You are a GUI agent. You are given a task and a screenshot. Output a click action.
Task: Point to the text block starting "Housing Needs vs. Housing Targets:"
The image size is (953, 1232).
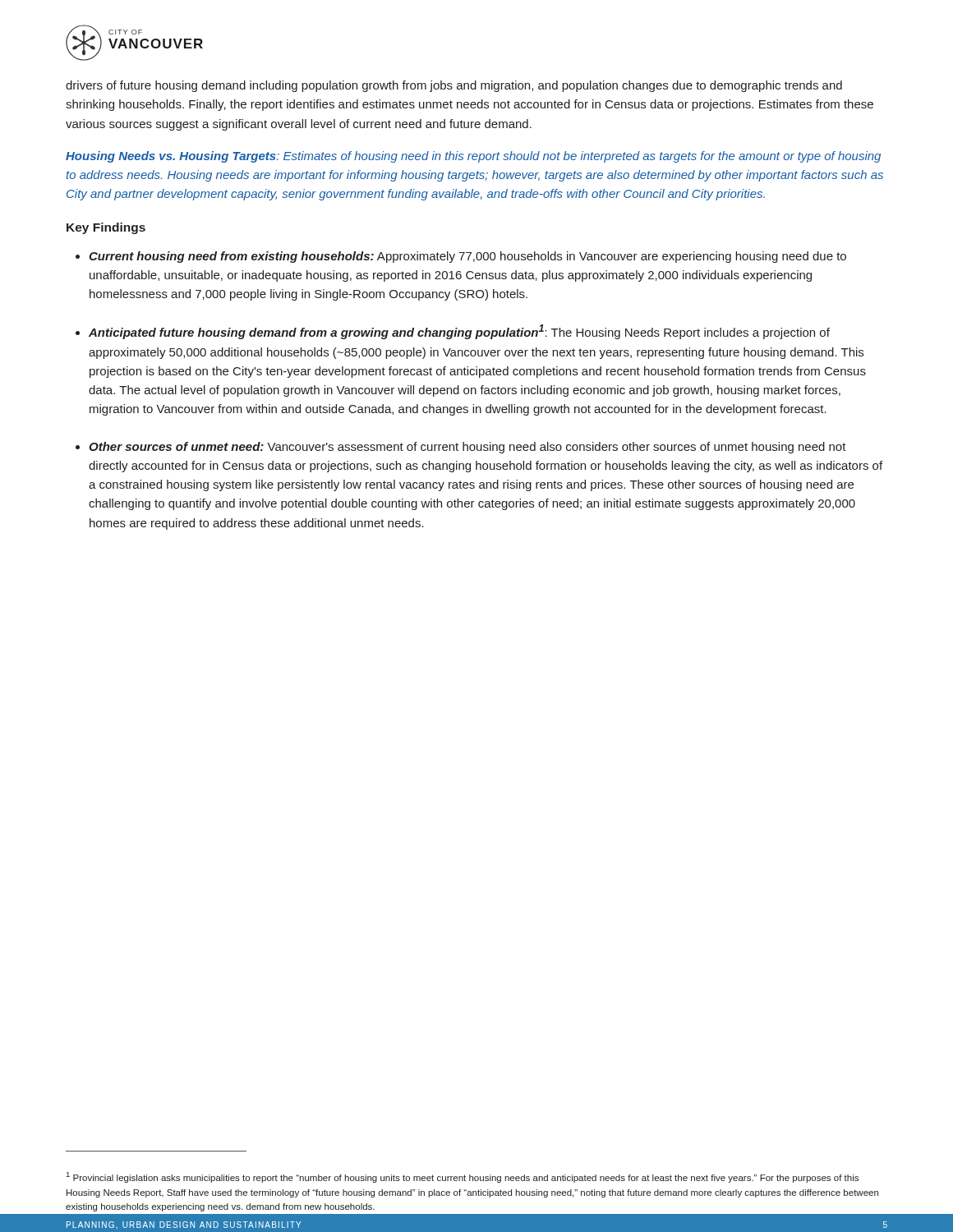click(475, 175)
